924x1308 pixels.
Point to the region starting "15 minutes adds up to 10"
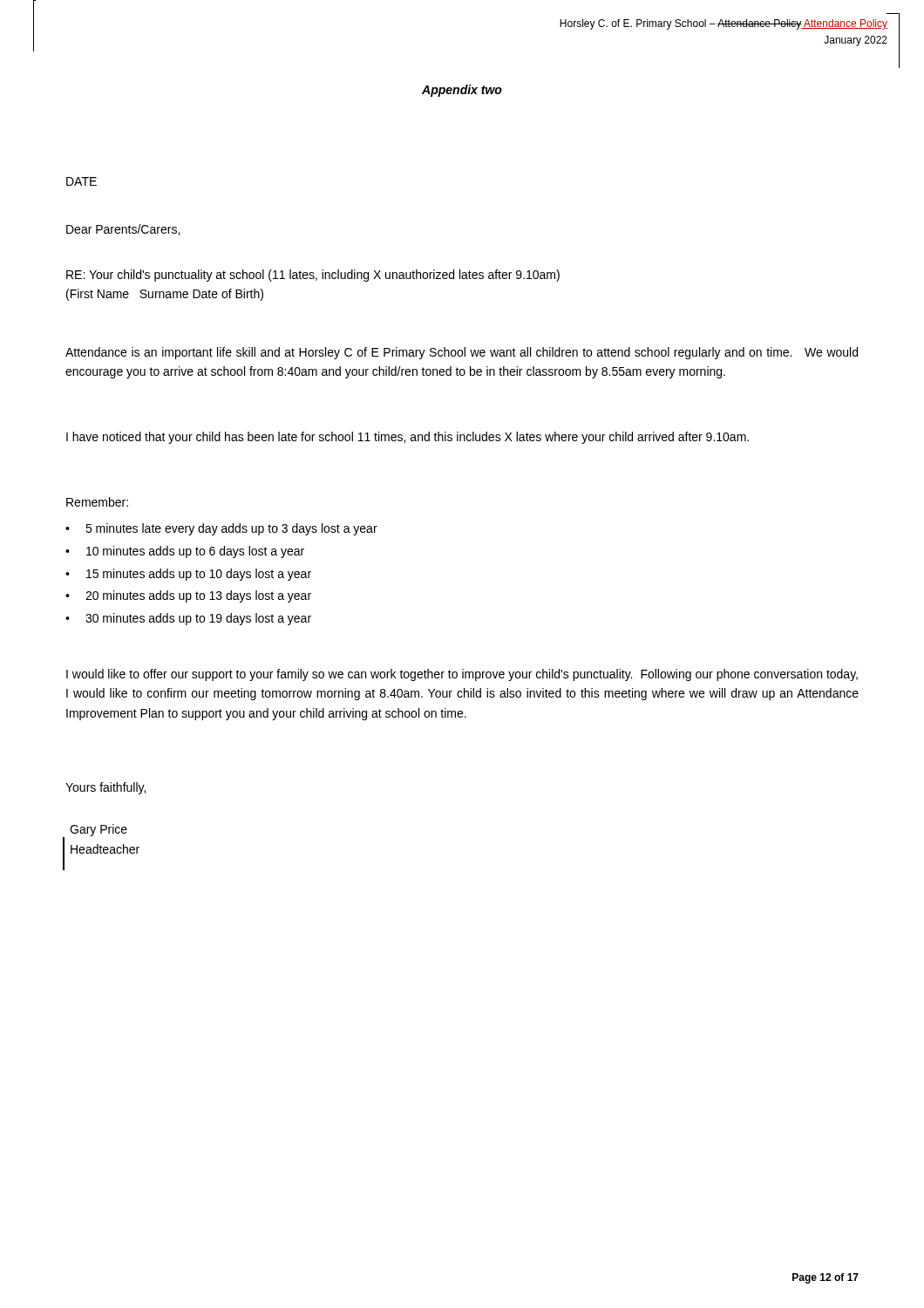pos(198,573)
